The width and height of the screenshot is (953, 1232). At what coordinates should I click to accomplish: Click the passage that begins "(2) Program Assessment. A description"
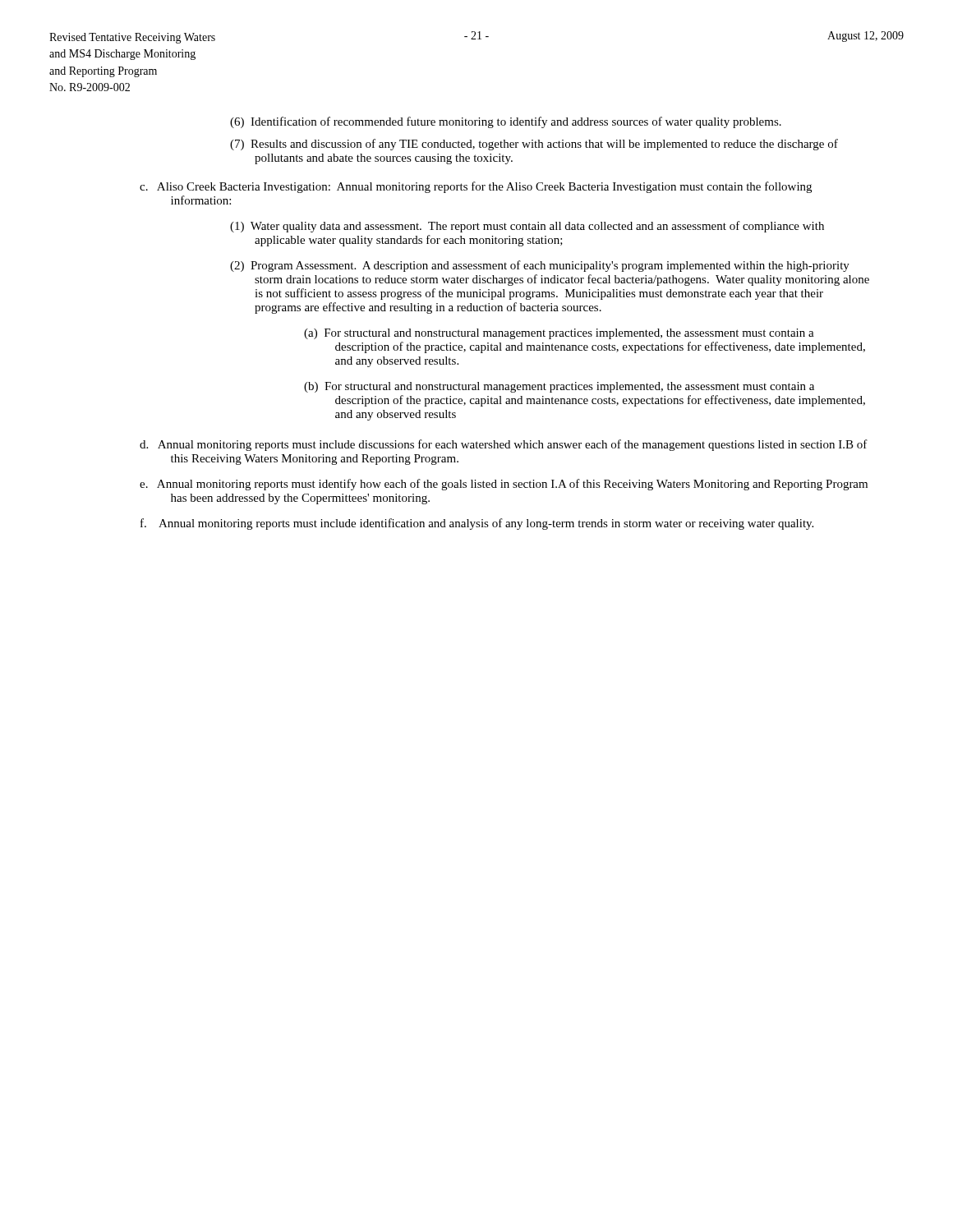coord(550,287)
